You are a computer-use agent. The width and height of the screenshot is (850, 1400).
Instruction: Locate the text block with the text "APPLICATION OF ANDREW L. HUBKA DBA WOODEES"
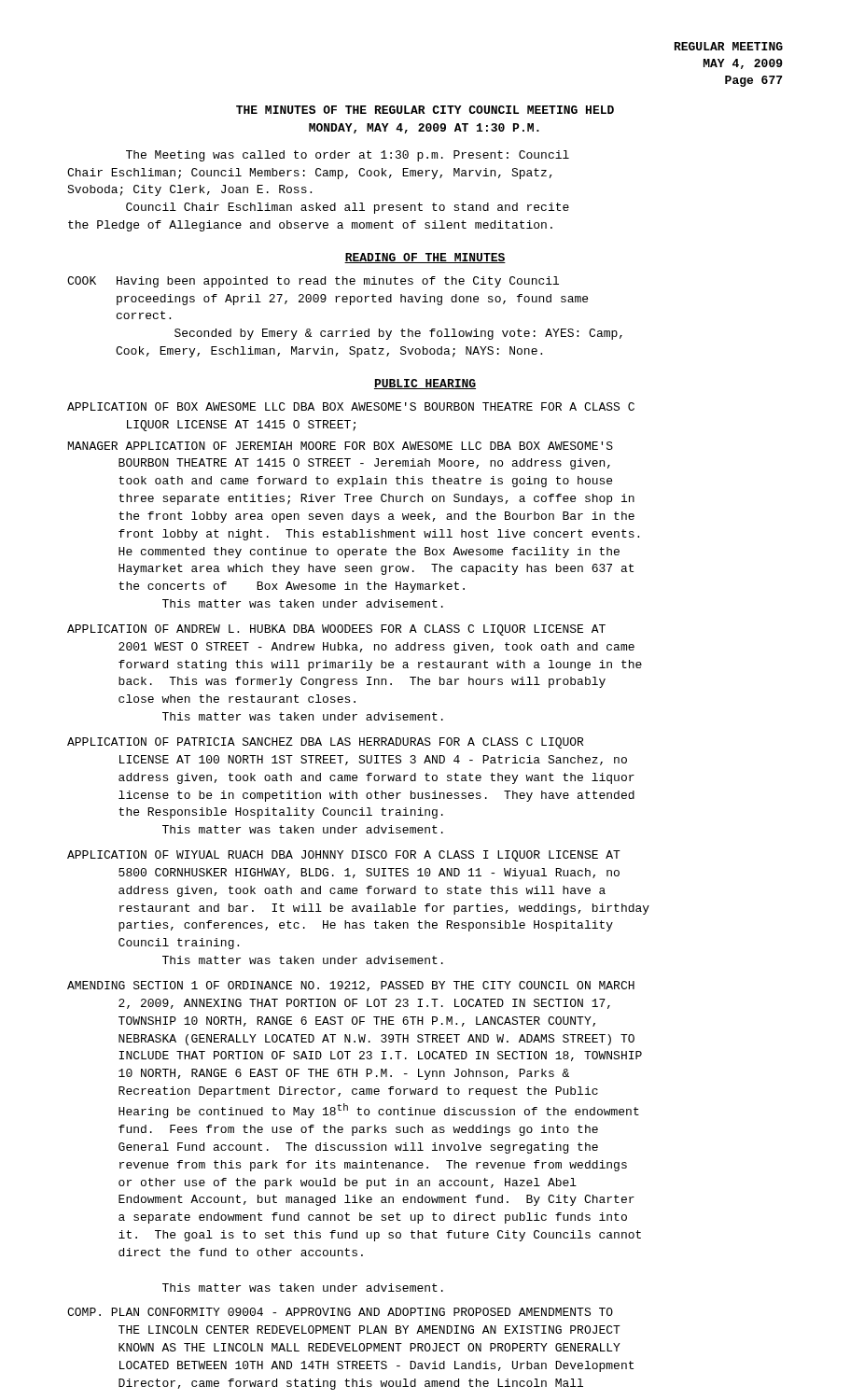point(355,673)
